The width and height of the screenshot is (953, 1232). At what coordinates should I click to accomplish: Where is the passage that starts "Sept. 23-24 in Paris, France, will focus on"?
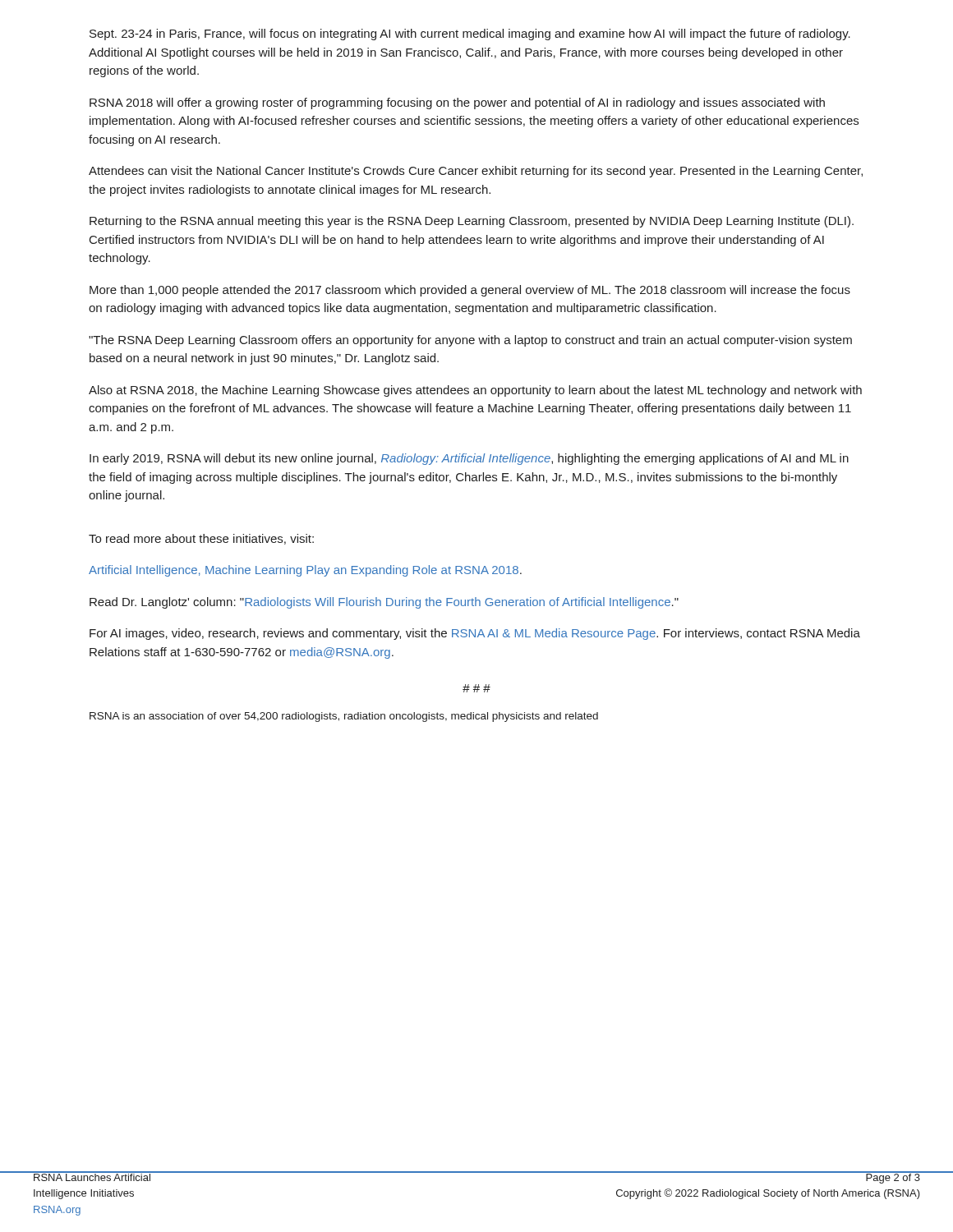click(x=470, y=52)
